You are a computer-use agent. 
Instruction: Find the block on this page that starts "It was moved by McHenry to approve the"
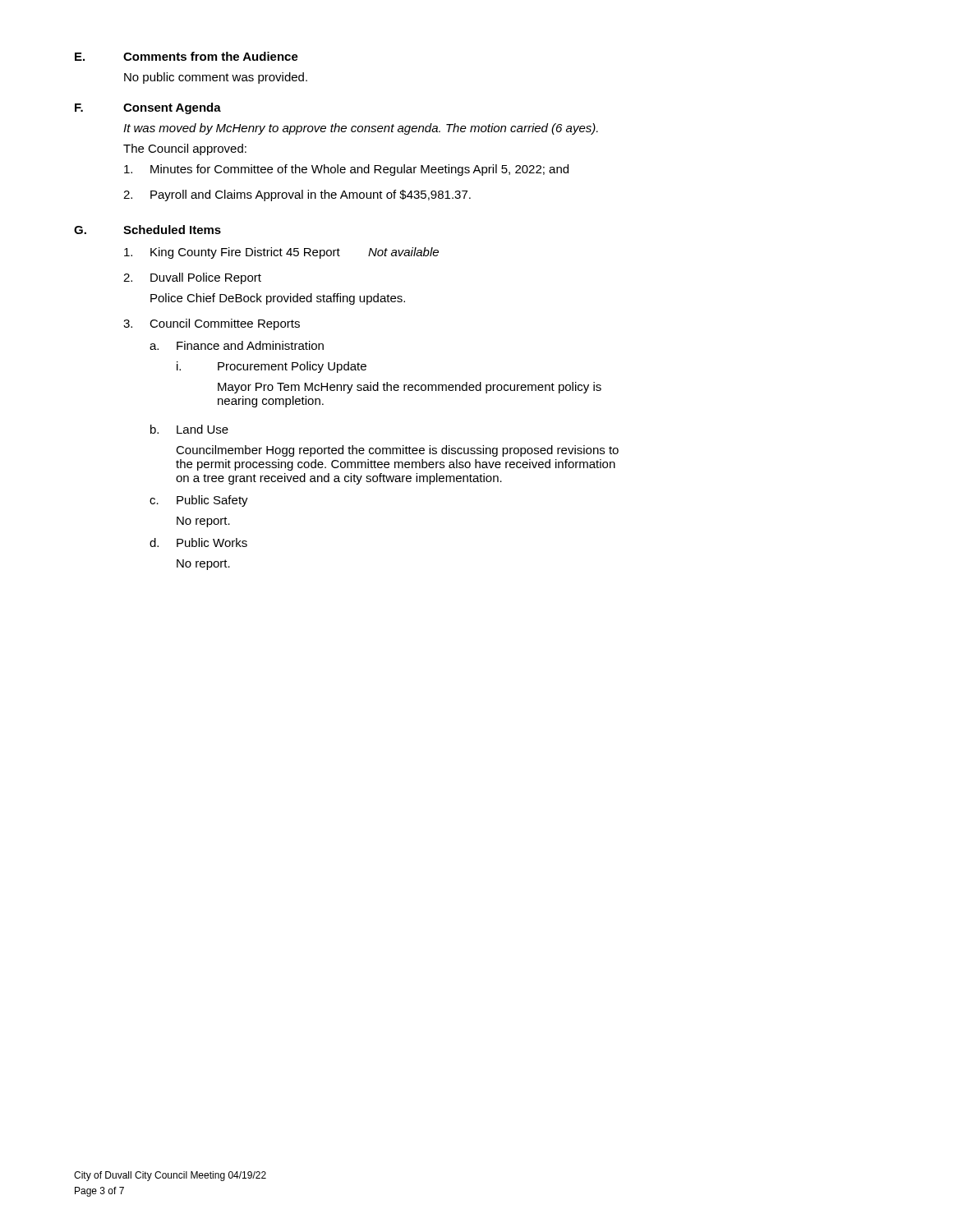361,128
